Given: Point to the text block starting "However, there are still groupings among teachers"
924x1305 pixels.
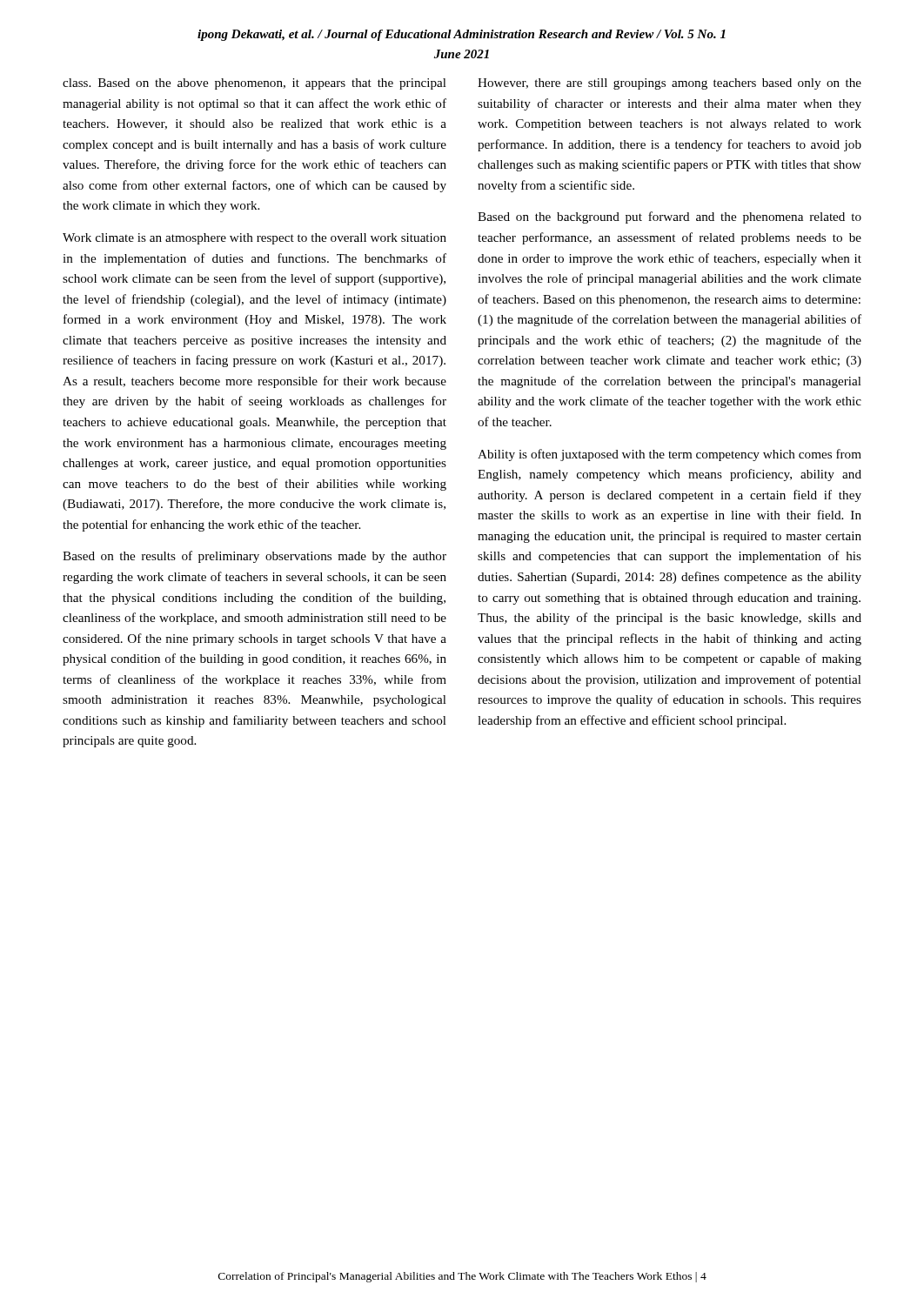Looking at the screenshot, I should pyautogui.click(x=669, y=134).
